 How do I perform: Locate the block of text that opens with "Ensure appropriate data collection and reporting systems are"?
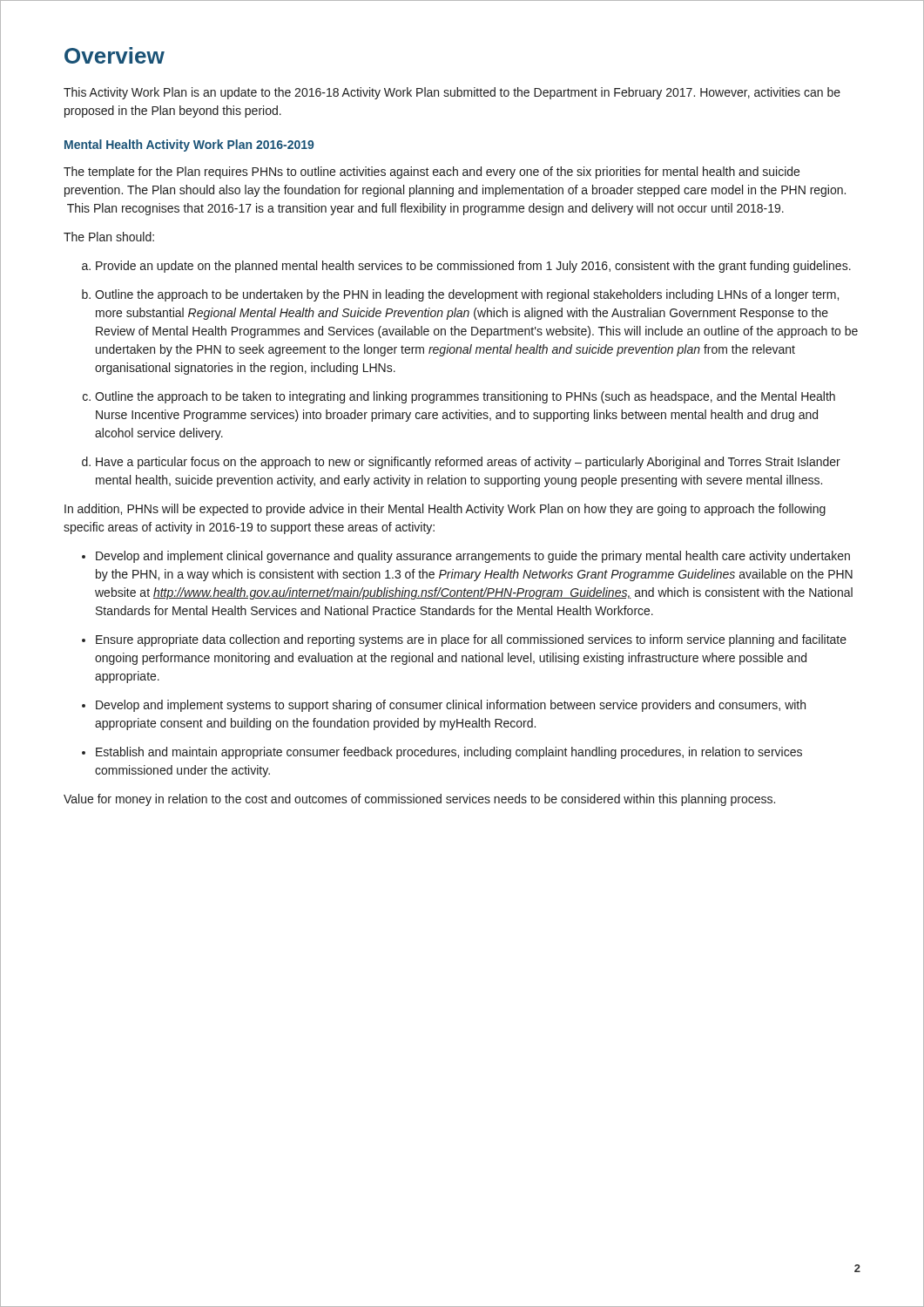pos(471,658)
